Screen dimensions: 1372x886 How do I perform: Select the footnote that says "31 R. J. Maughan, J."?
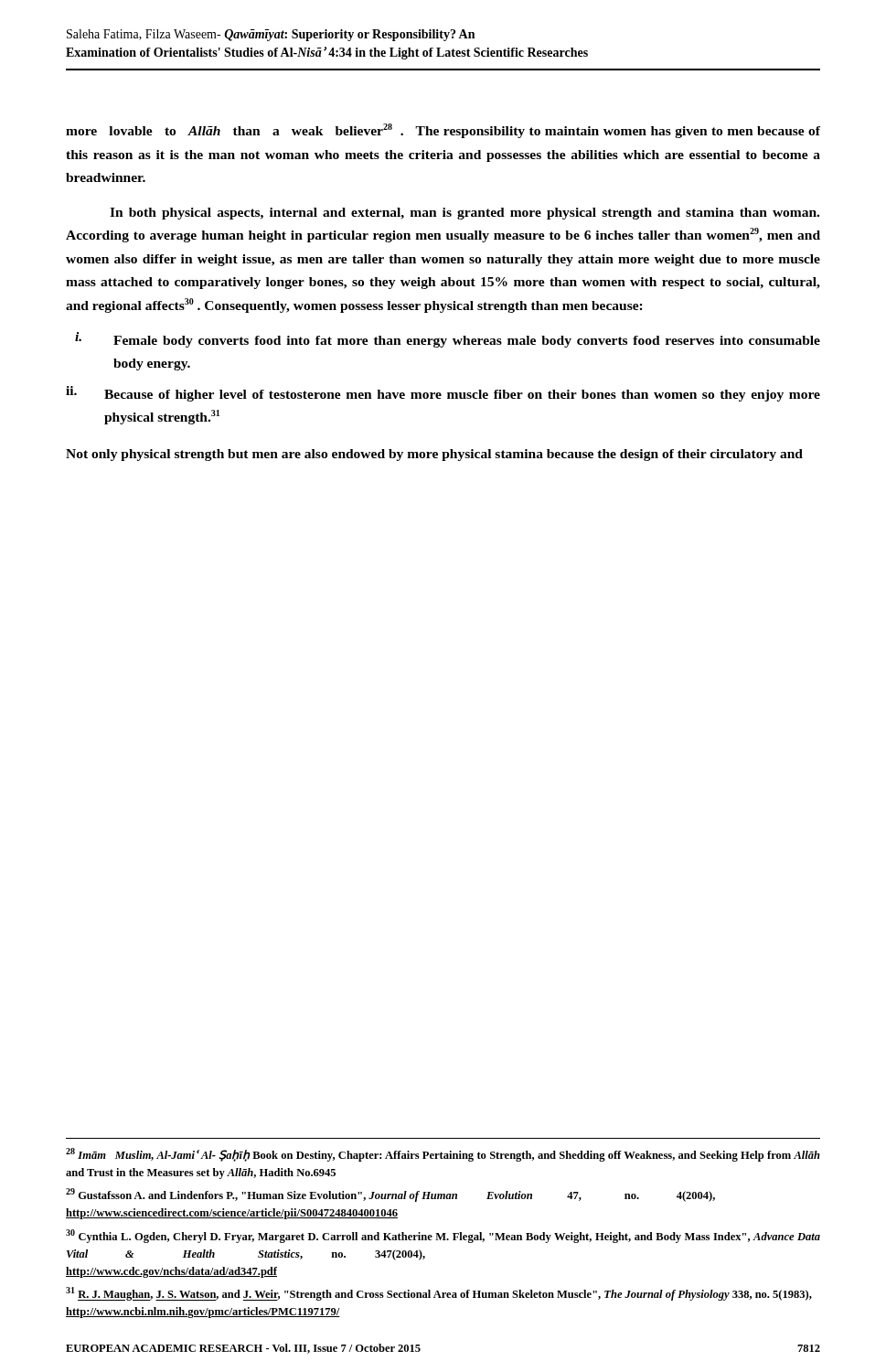439,1302
